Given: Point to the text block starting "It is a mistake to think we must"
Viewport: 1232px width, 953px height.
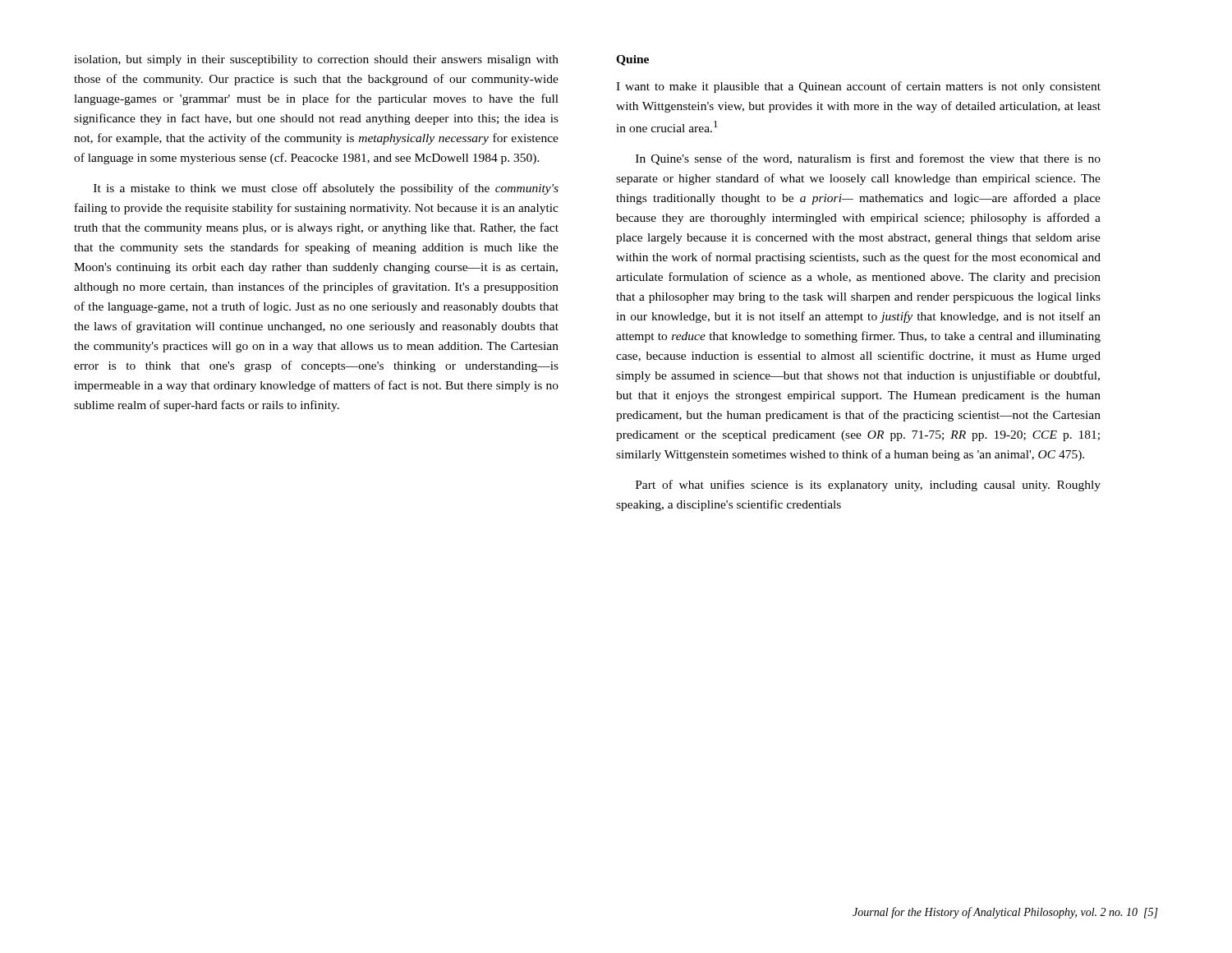Looking at the screenshot, I should pyautogui.click(x=316, y=297).
